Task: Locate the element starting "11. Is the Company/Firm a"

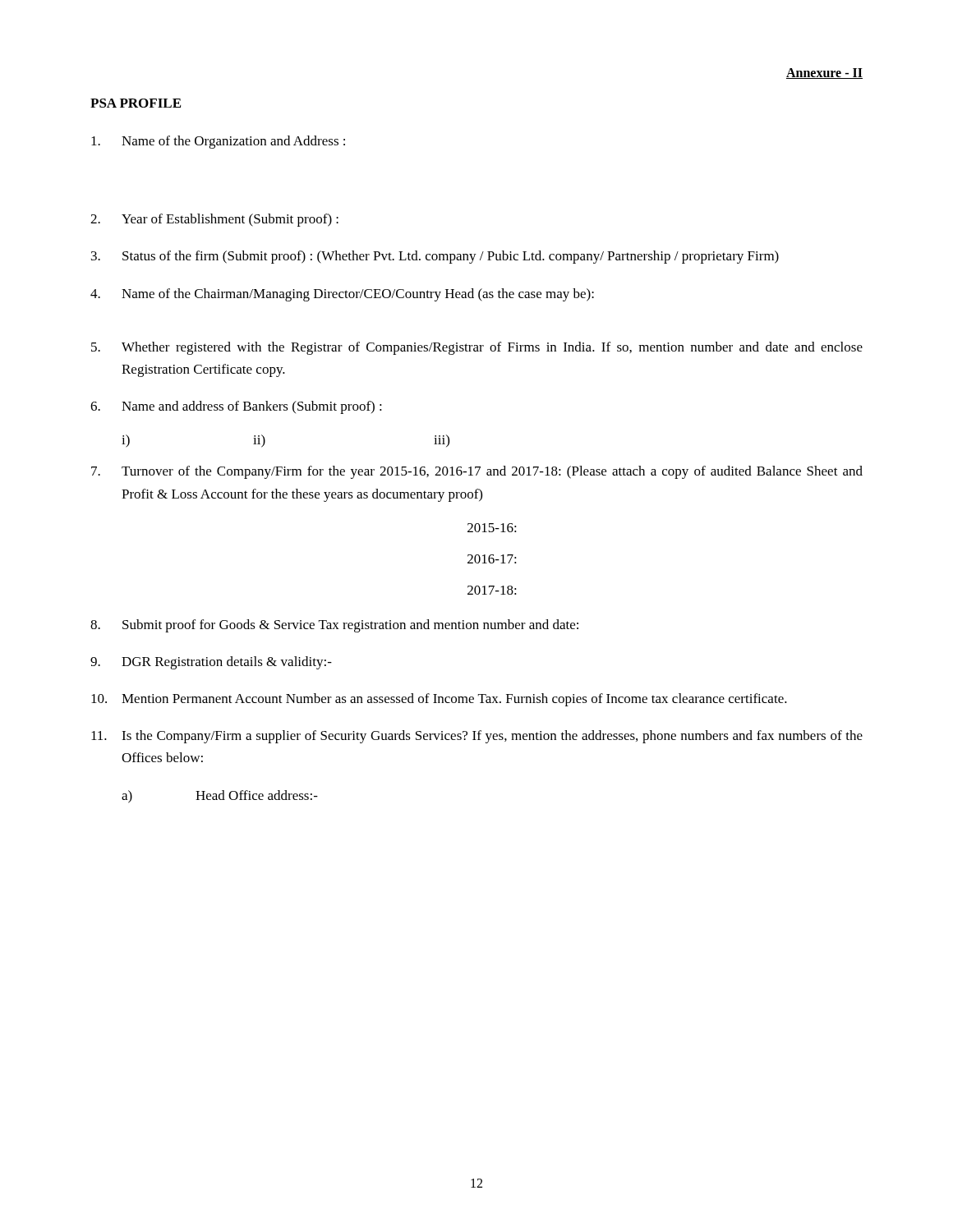Action: click(476, 747)
